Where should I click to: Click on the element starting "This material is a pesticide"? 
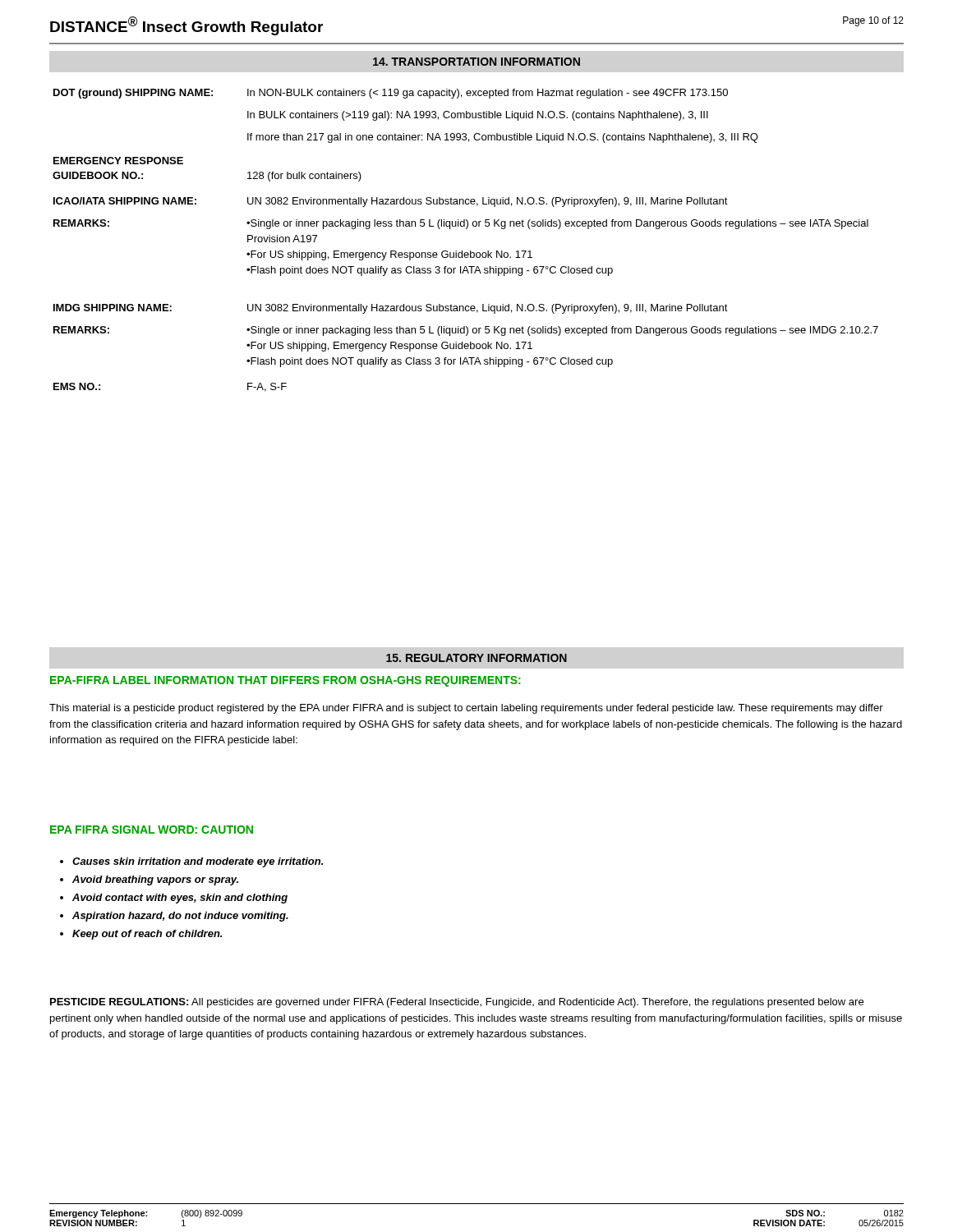pos(476,724)
